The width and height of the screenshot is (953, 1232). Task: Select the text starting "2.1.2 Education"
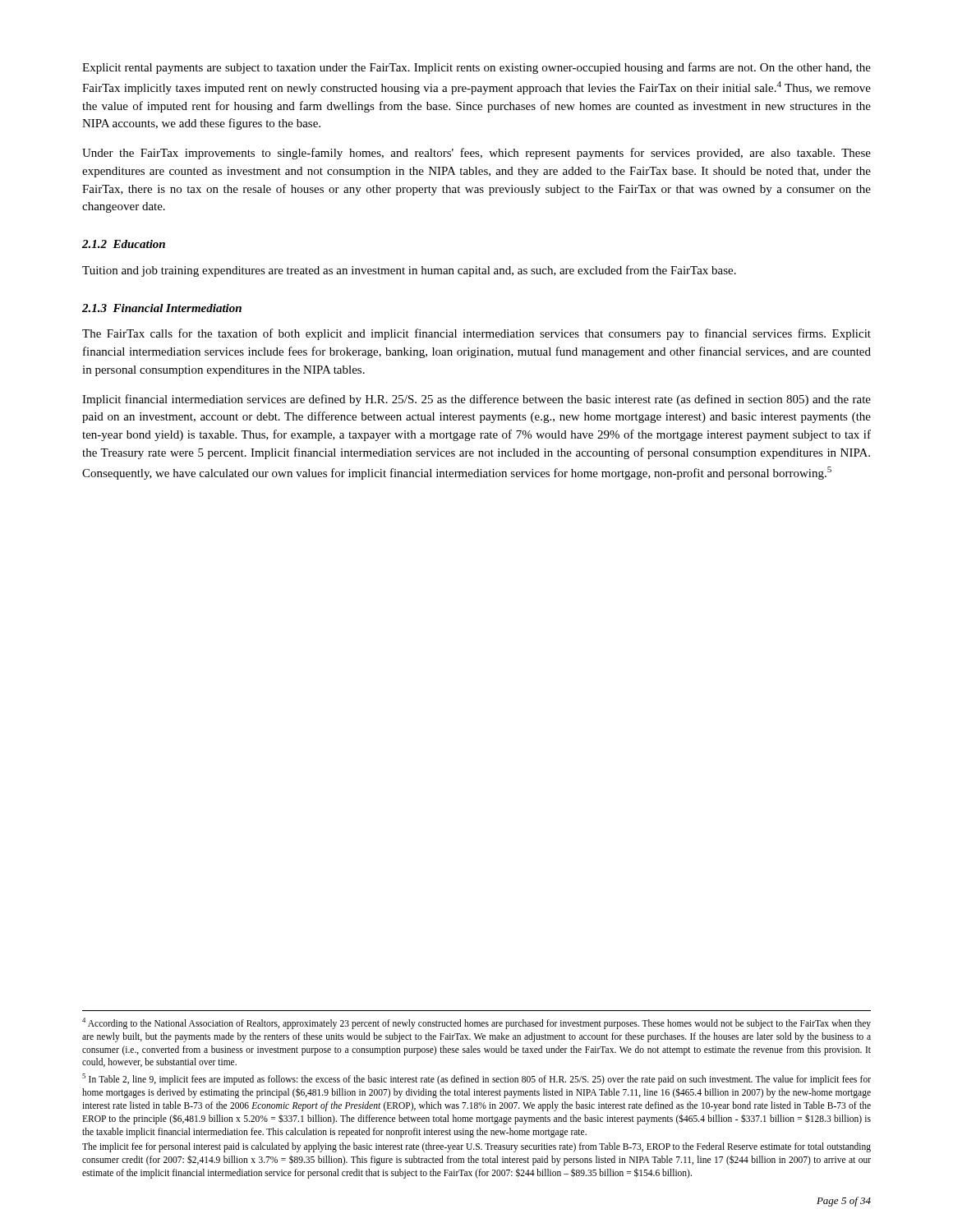click(124, 244)
